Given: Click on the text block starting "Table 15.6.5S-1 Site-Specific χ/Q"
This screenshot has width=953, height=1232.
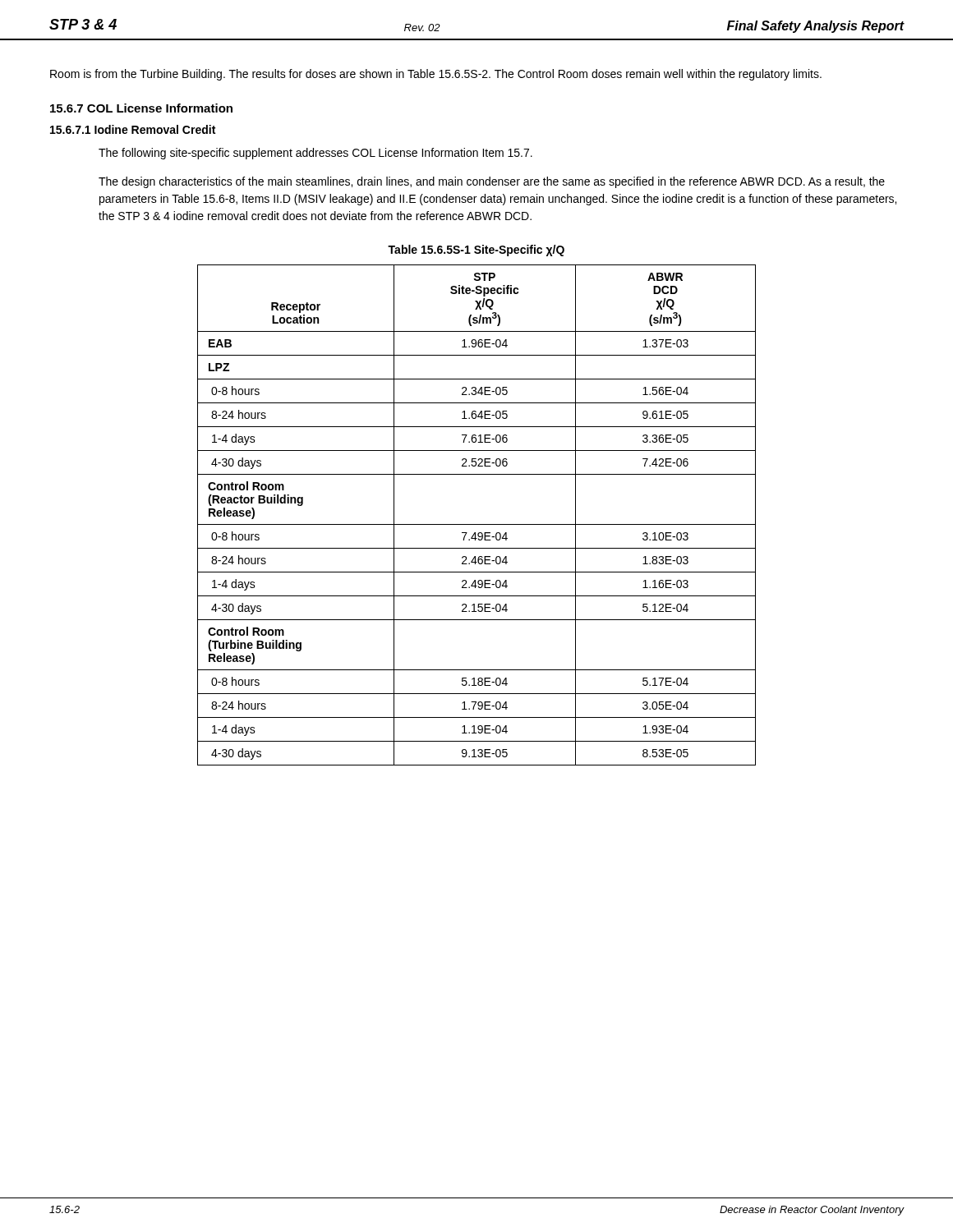Looking at the screenshot, I should pyautogui.click(x=476, y=250).
